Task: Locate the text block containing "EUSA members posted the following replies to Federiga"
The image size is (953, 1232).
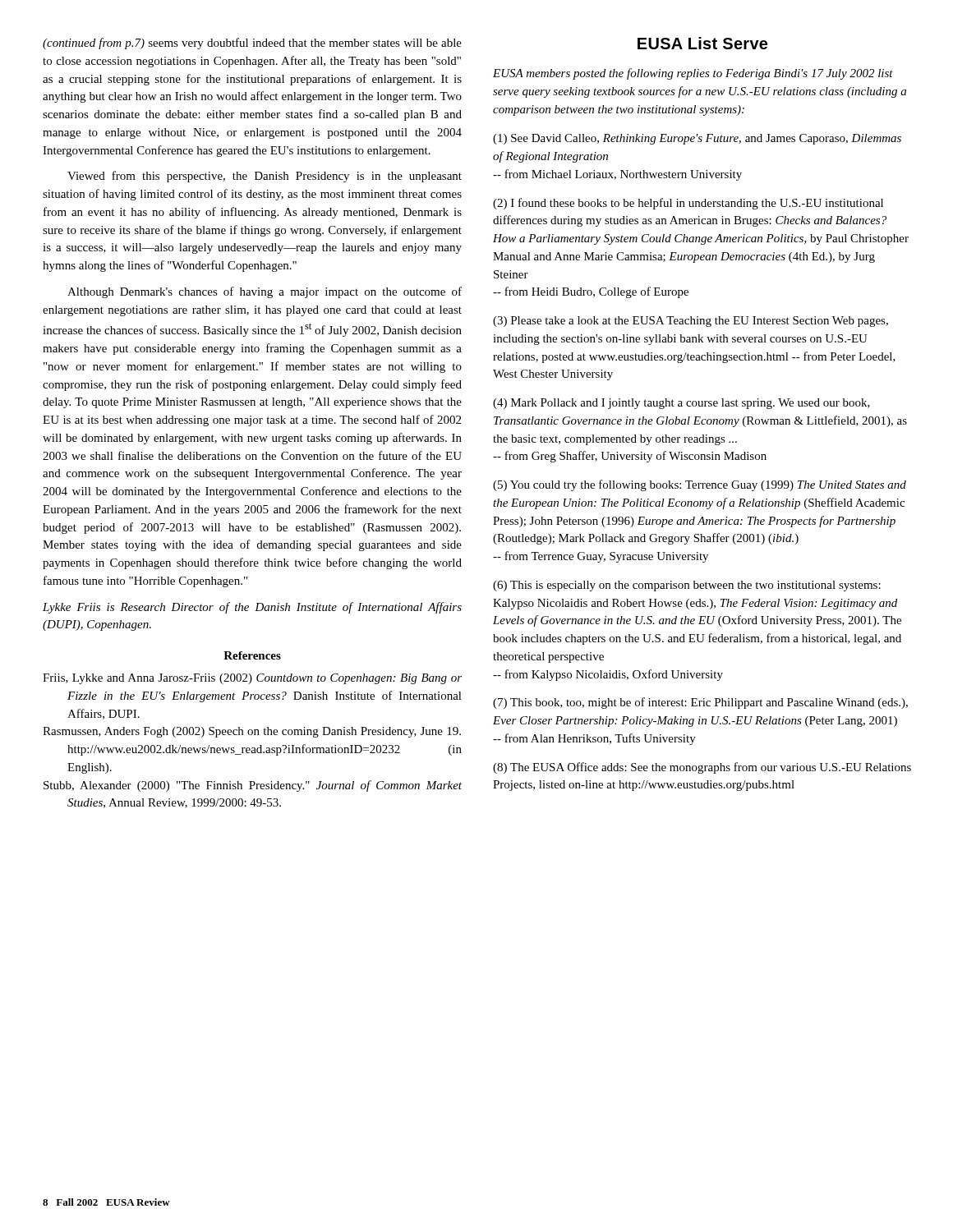Action: [x=702, y=92]
